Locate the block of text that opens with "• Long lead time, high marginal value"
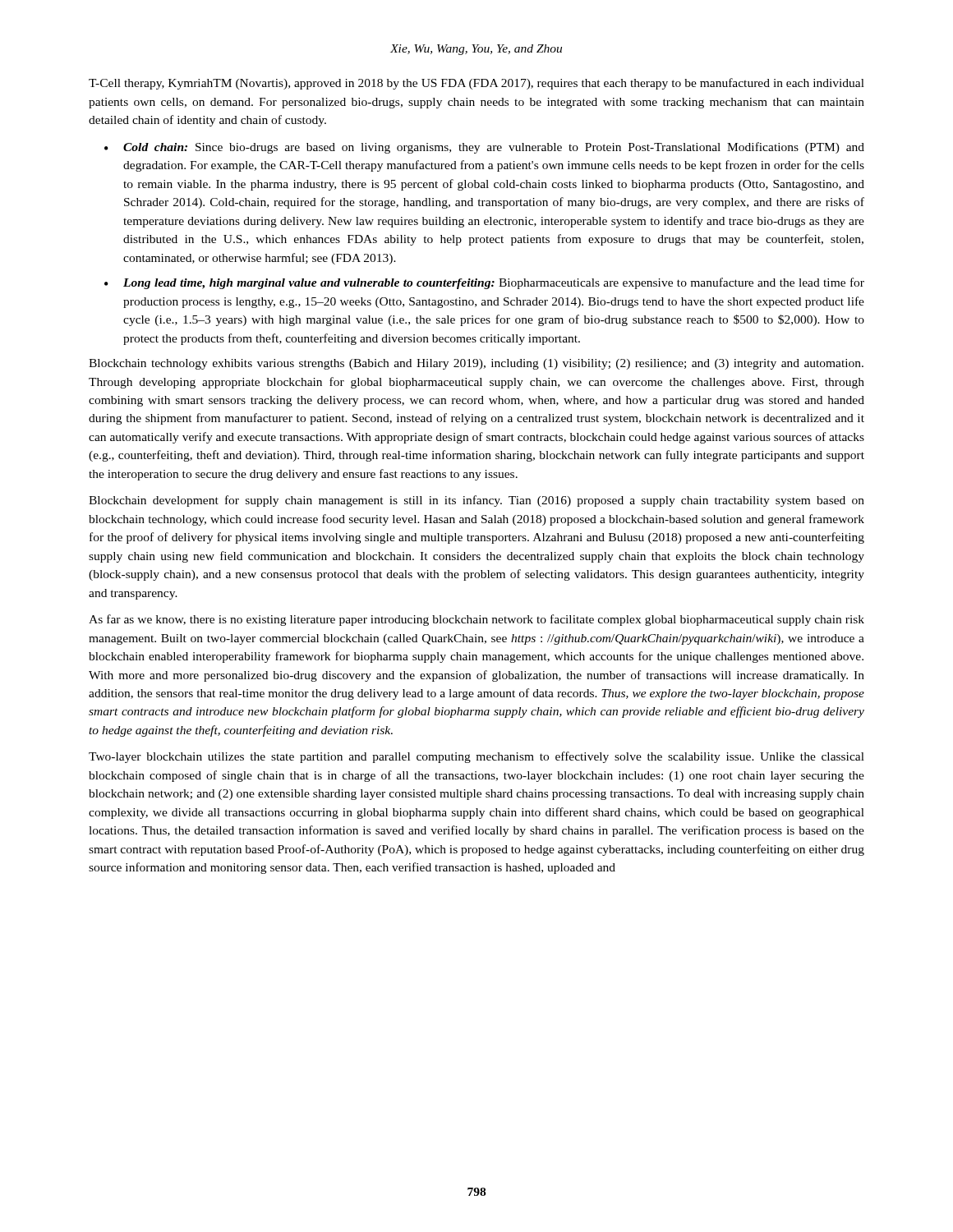Image resolution: width=953 pixels, height=1232 pixels. [x=484, y=311]
